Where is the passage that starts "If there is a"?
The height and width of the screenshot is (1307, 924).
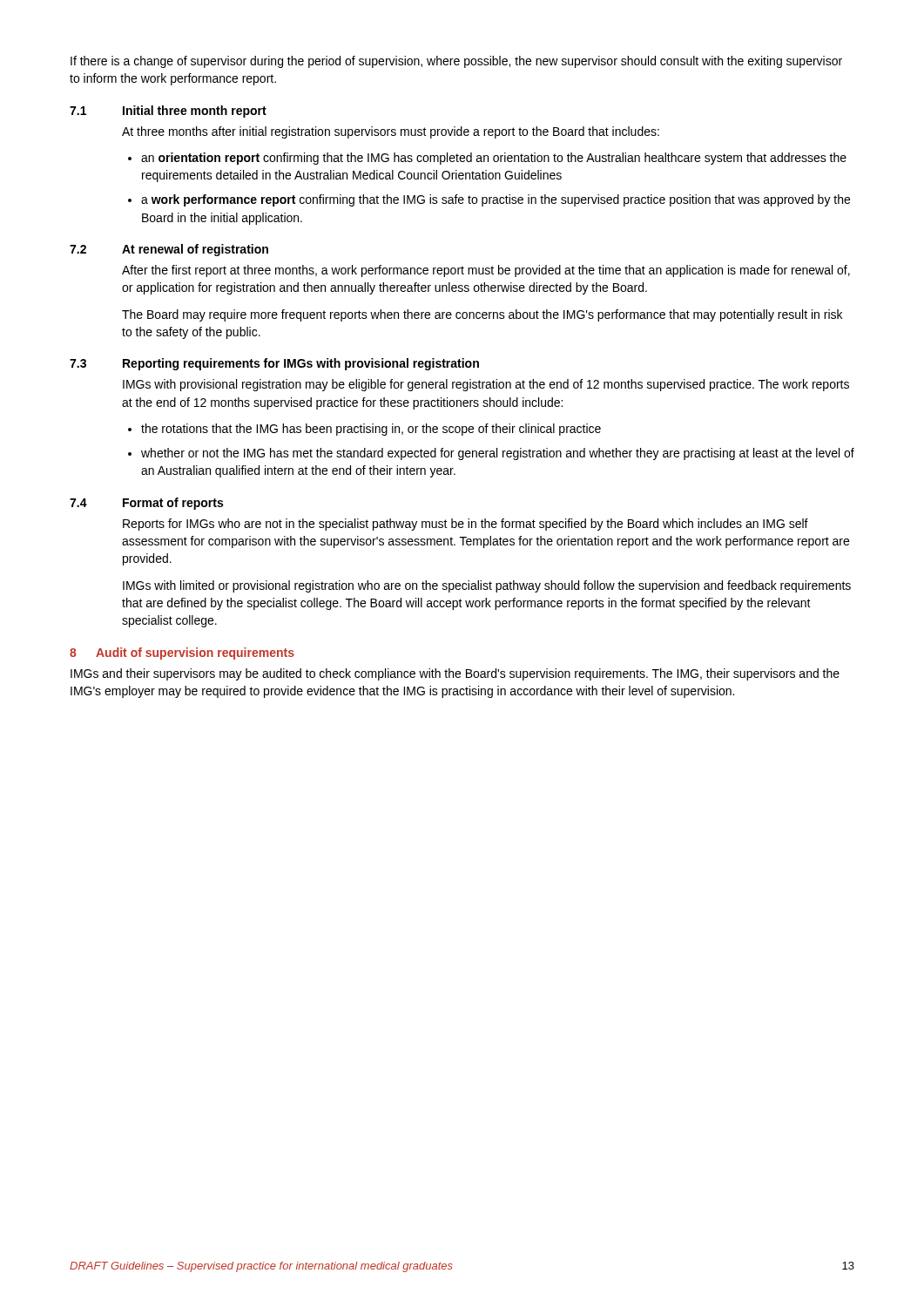[x=462, y=70]
